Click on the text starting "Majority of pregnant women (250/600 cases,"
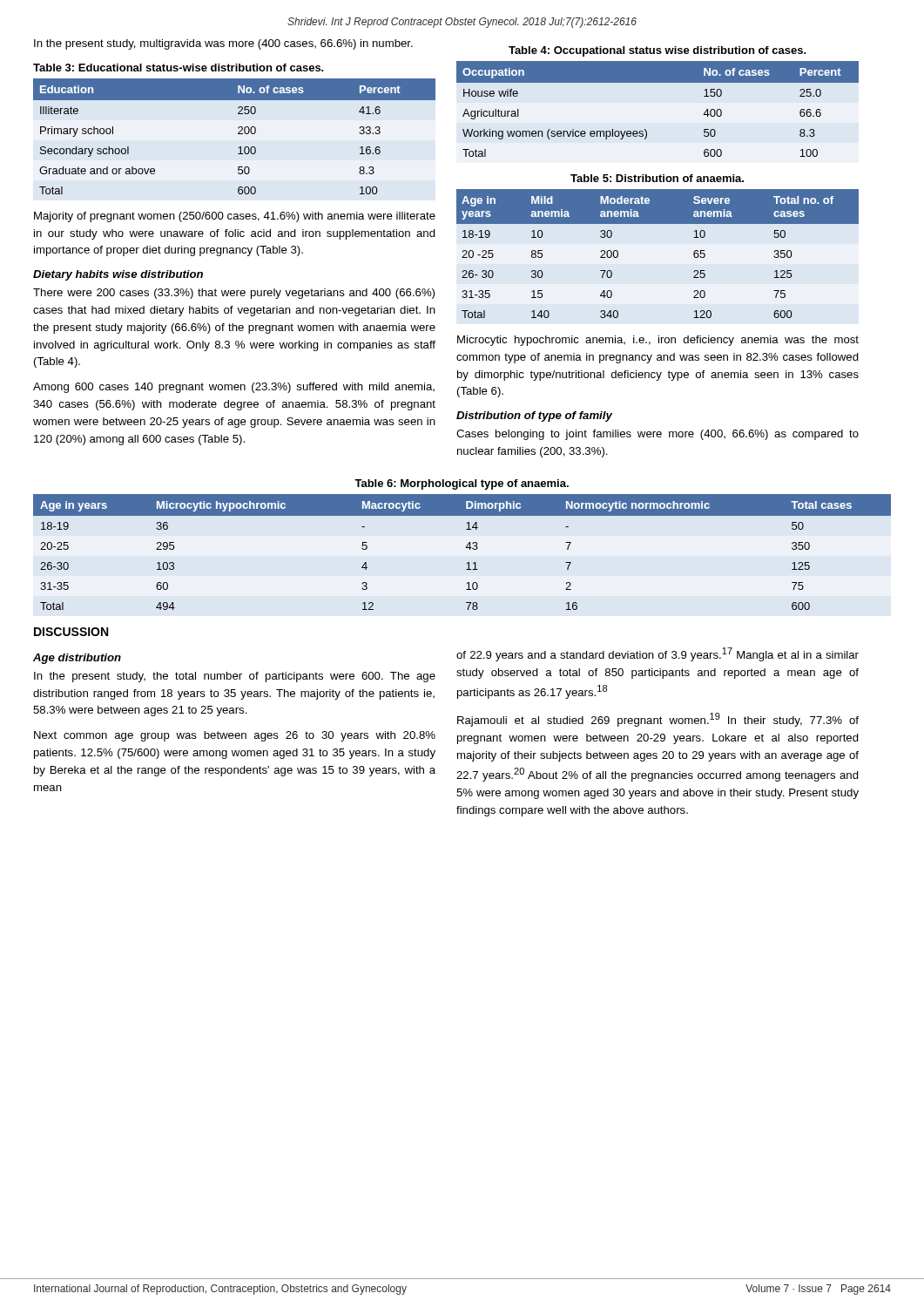The width and height of the screenshot is (924, 1307). pyautogui.click(x=234, y=233)
